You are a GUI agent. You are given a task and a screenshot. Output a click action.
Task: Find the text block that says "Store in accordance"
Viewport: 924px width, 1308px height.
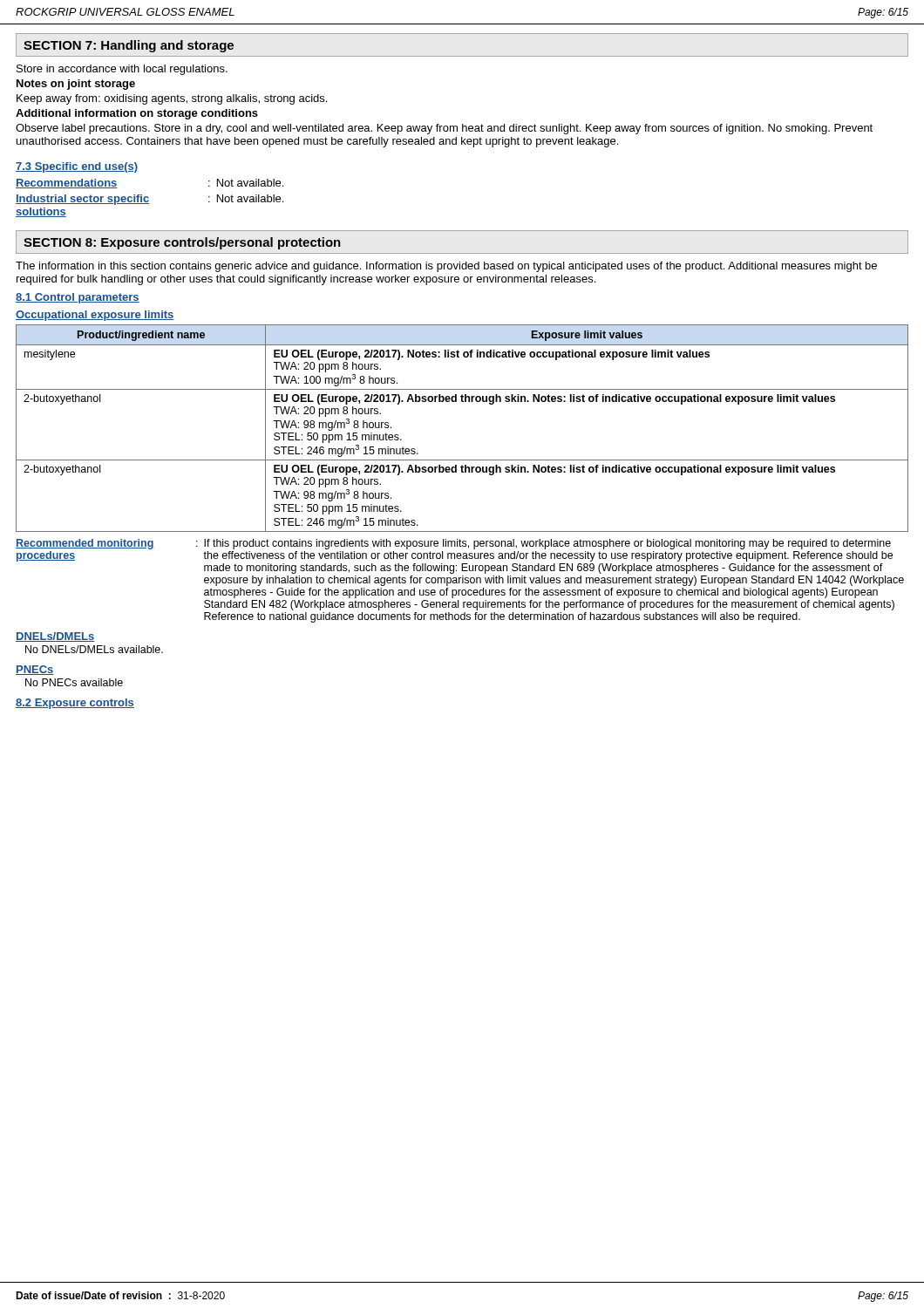pyautogui.click(x=122, y=68)
